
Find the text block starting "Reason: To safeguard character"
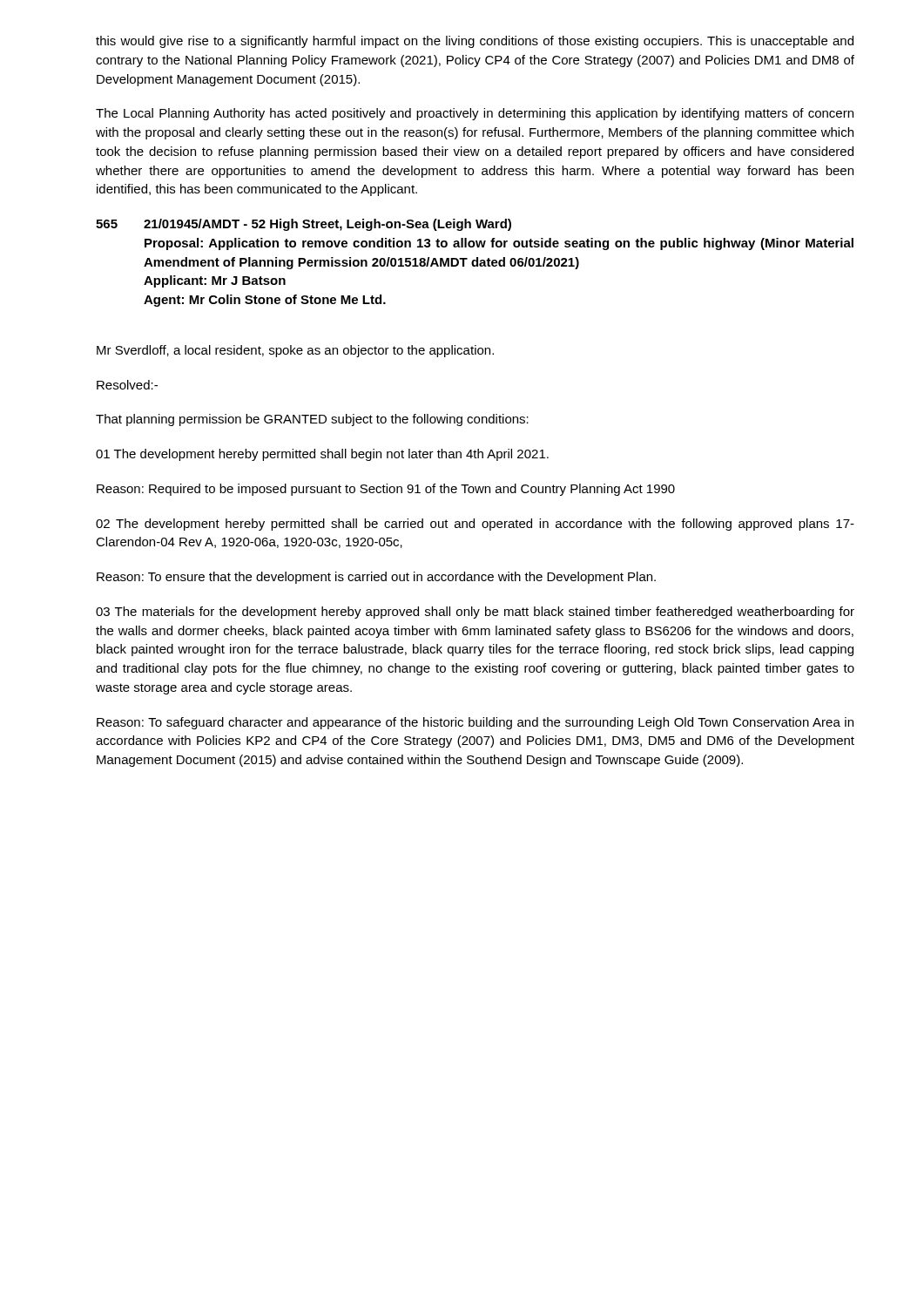click(x=475, y=740)
